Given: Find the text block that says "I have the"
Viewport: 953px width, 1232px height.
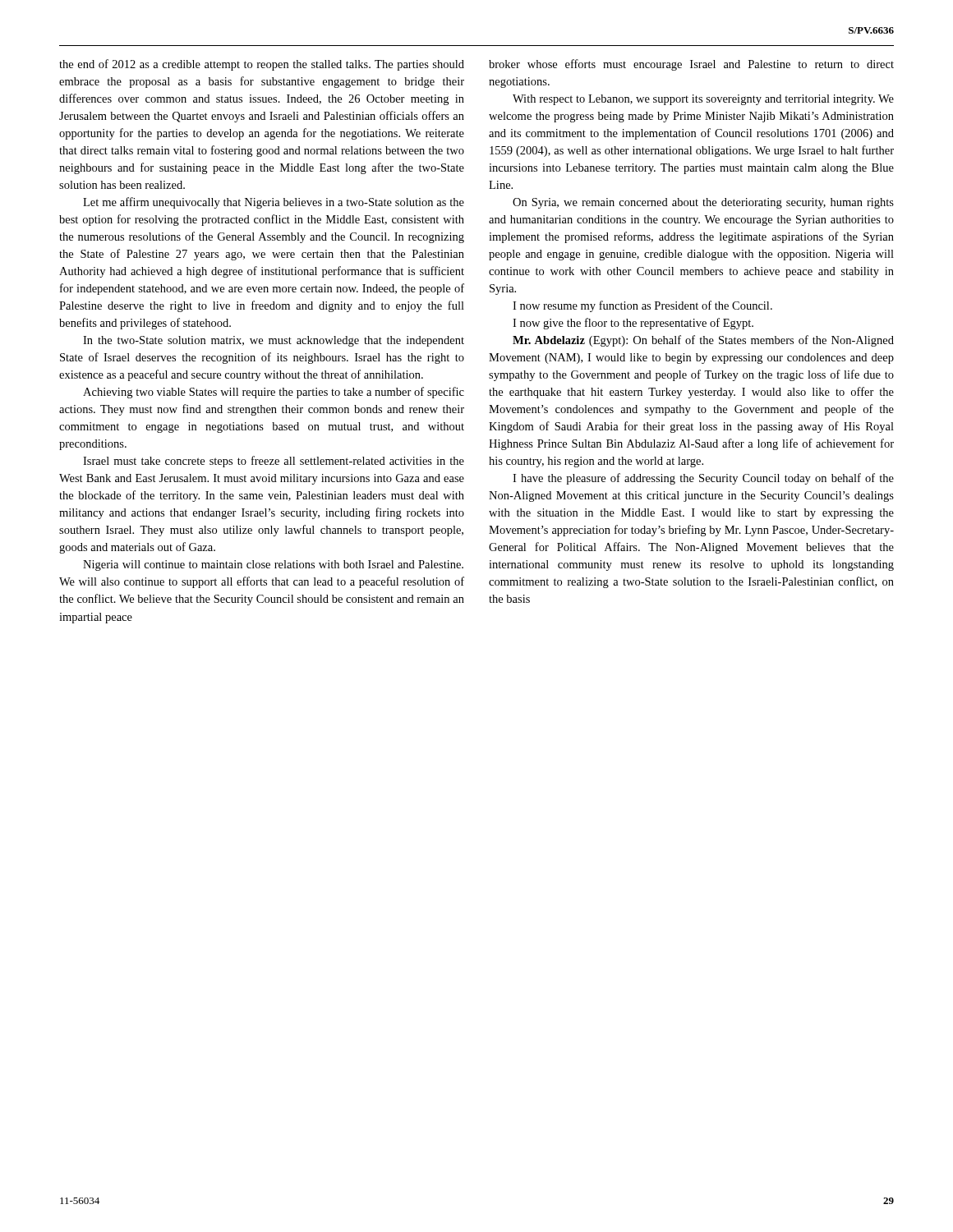Looking at the screenshot, I should [x=691, y=539].
